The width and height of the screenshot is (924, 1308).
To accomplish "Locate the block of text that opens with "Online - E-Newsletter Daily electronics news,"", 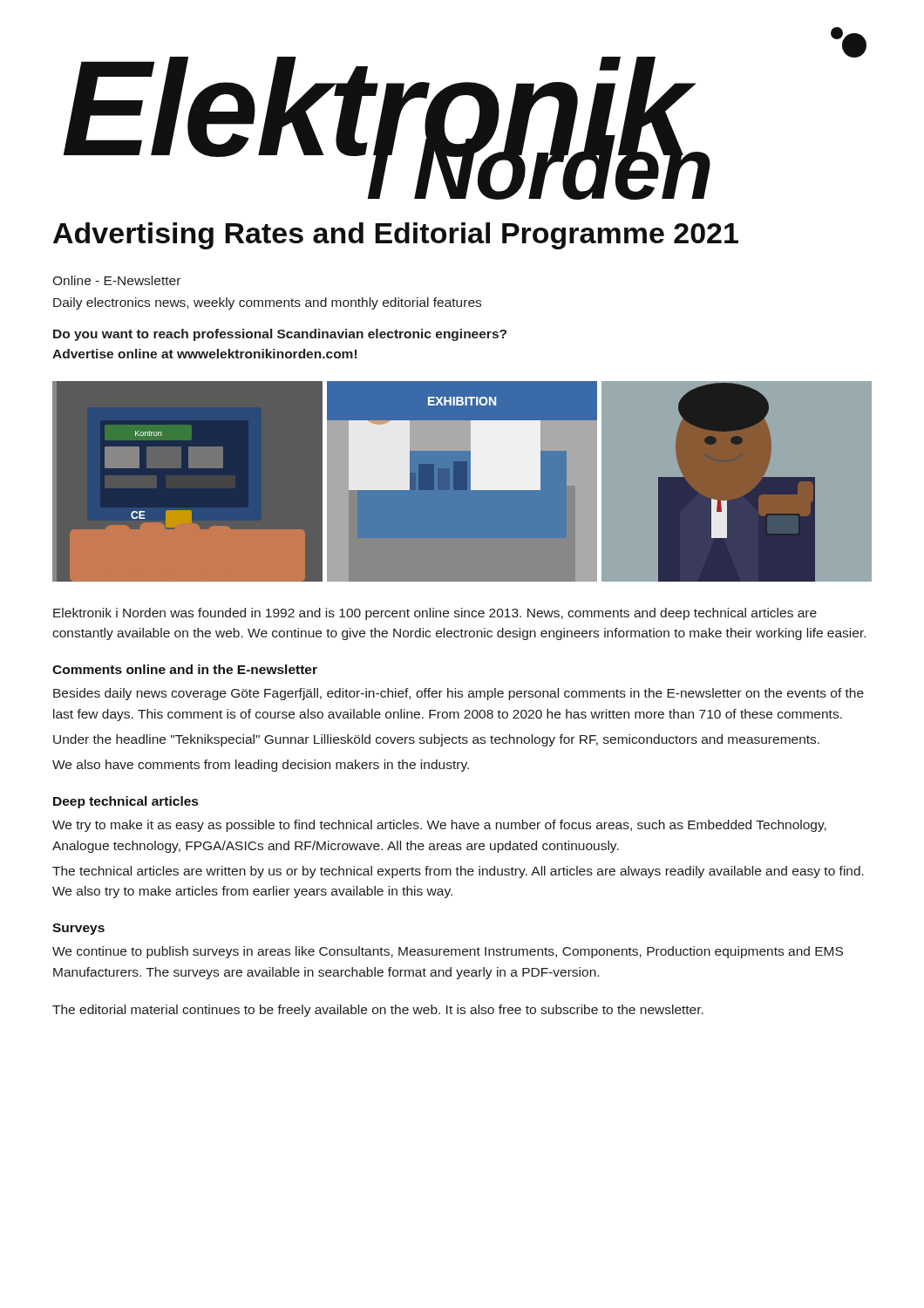I will [x=462, y=317].
